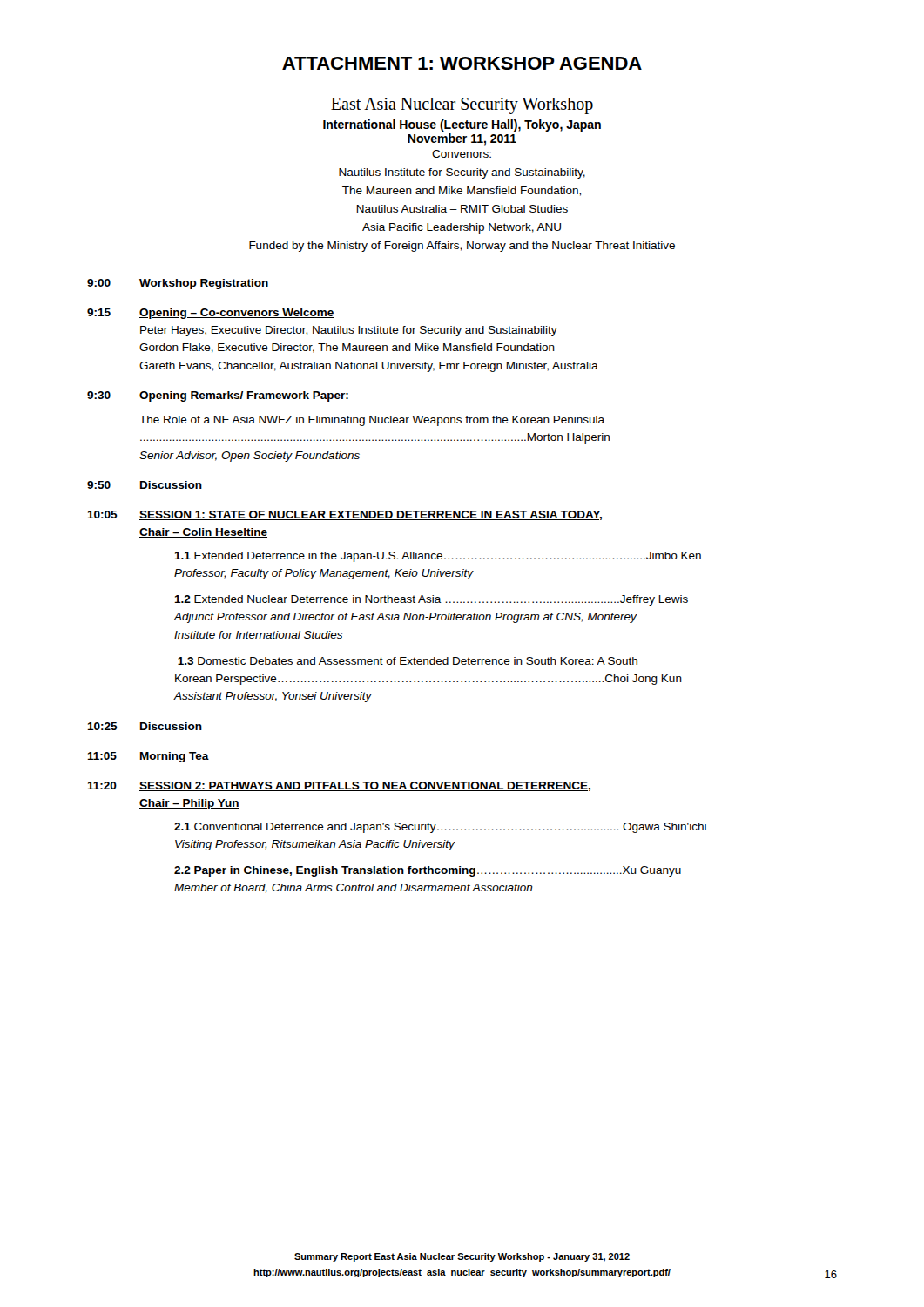
Task: Find "9:50 Discussion" on this page
Action: coord(145,485)
